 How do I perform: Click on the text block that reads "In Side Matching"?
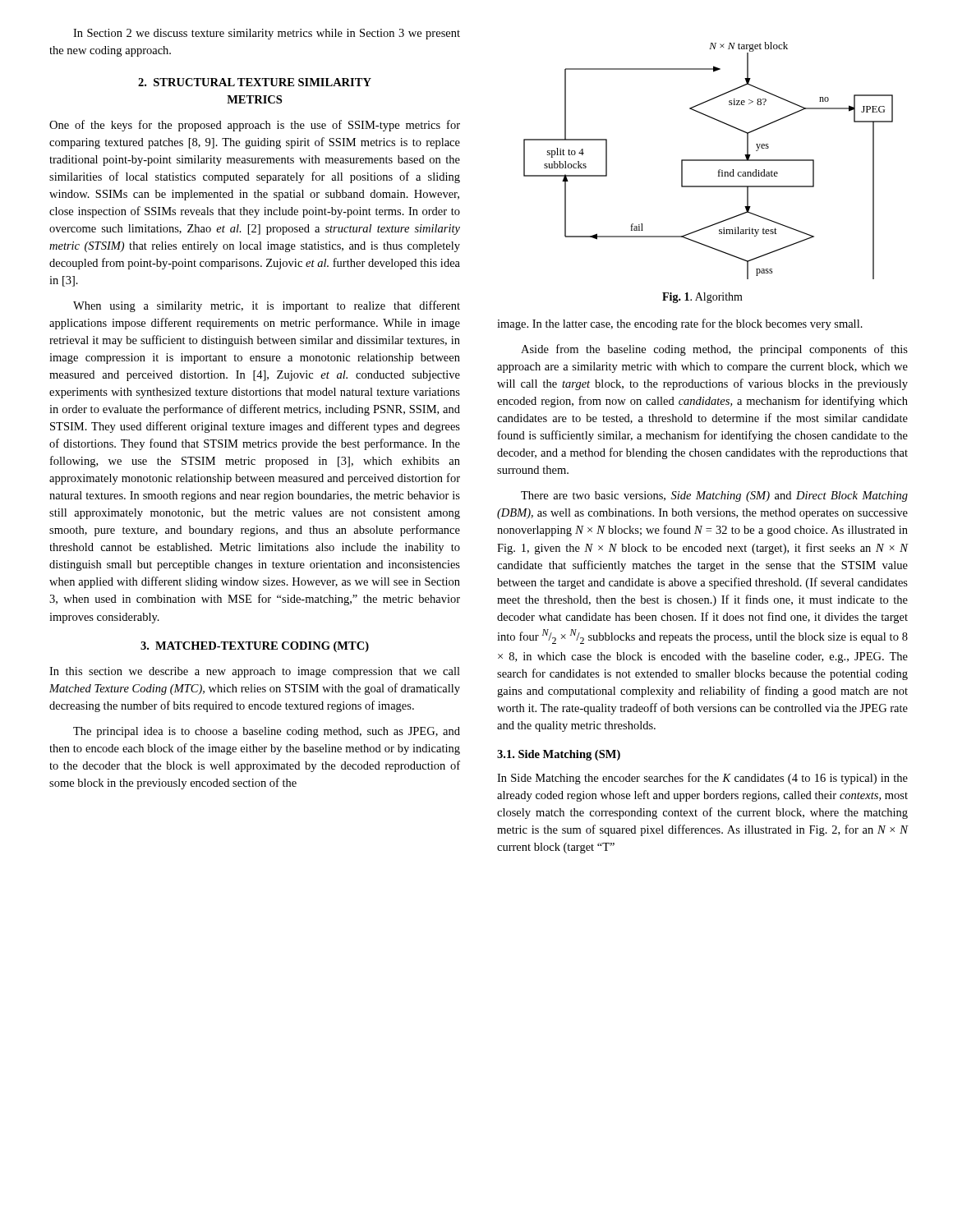click(x=702, y=813)
